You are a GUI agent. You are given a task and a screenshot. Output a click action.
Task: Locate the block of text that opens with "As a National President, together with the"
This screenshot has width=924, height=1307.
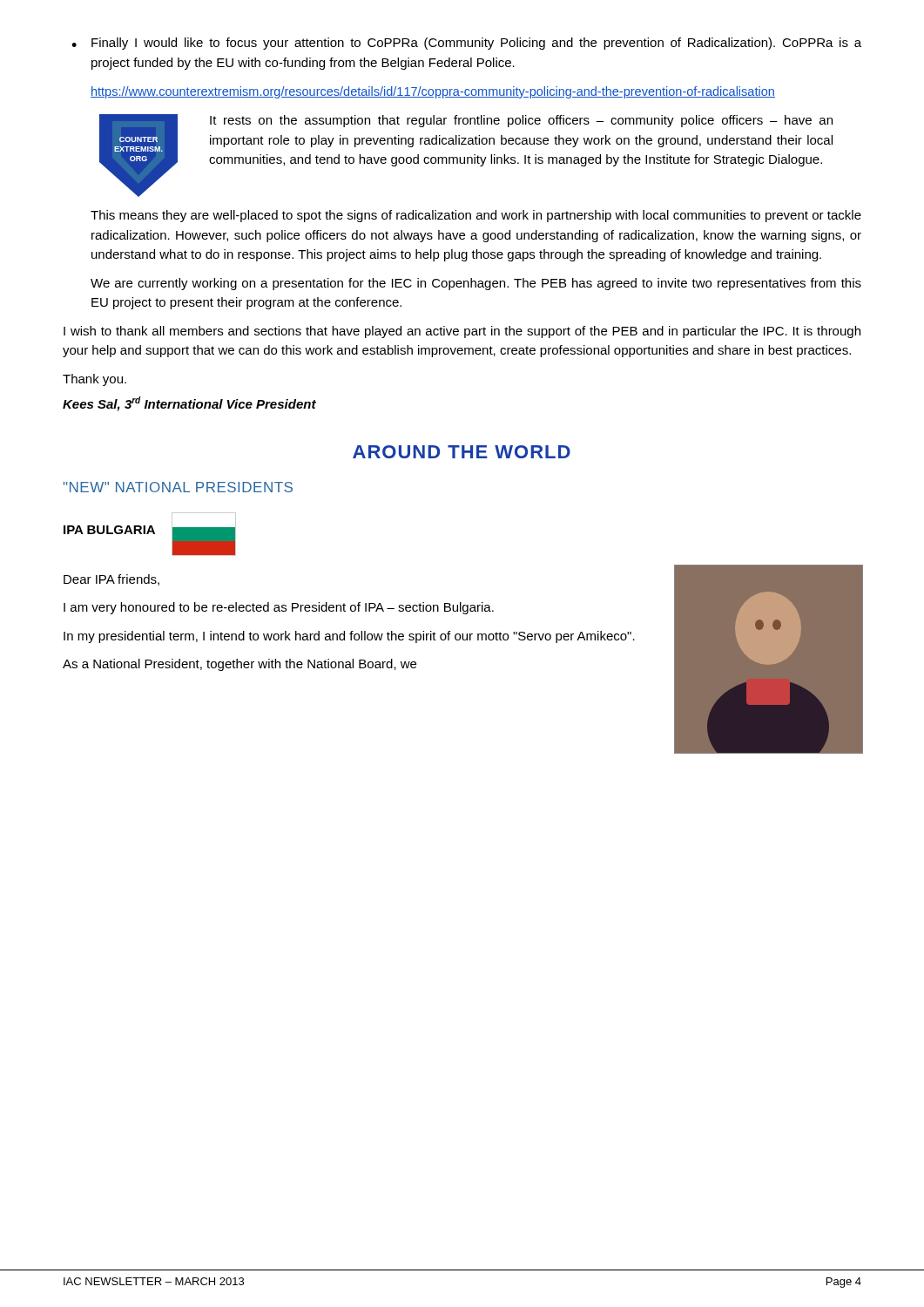click(x=240, y=664)
